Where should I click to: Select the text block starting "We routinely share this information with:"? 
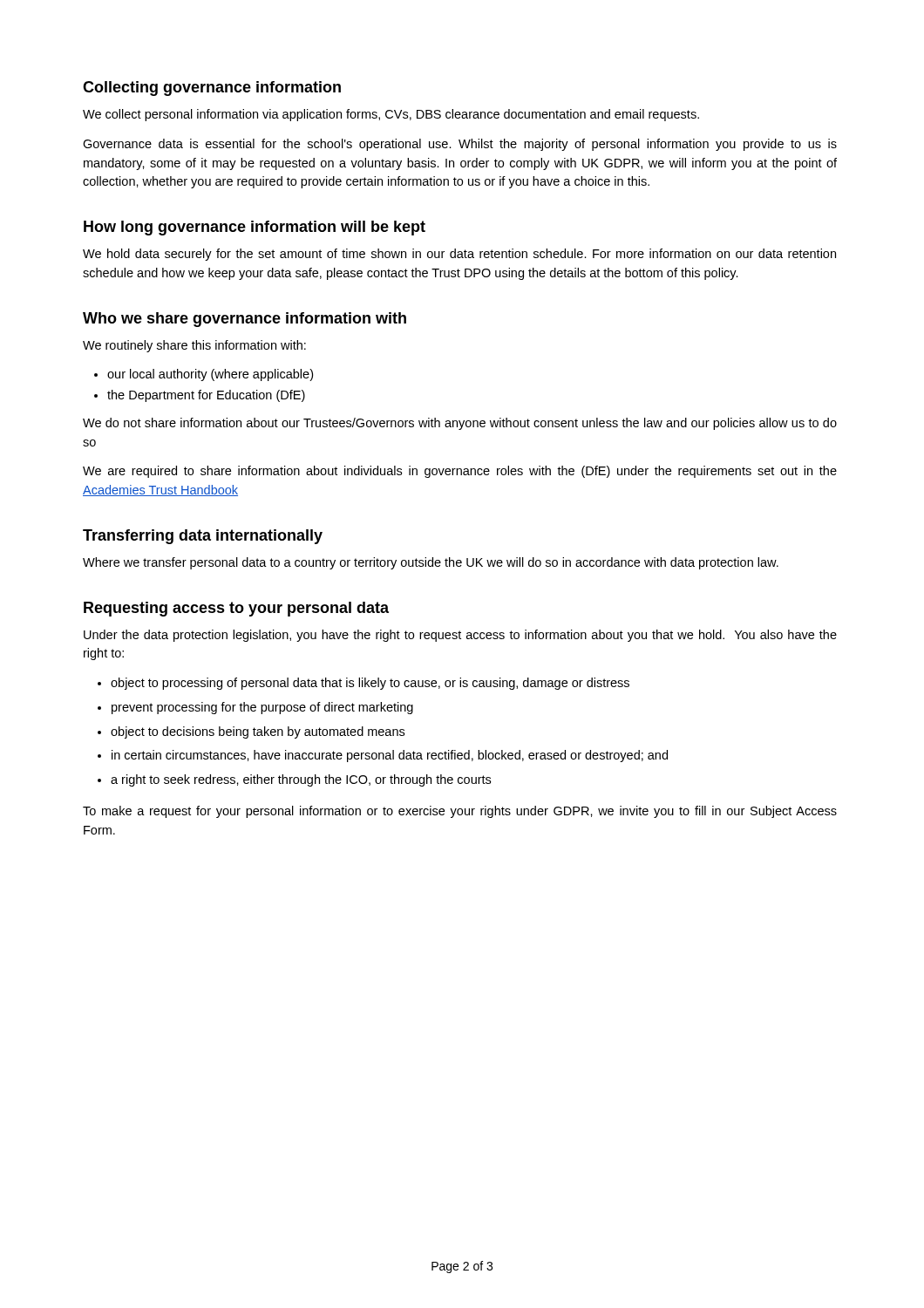click(195, 345)
